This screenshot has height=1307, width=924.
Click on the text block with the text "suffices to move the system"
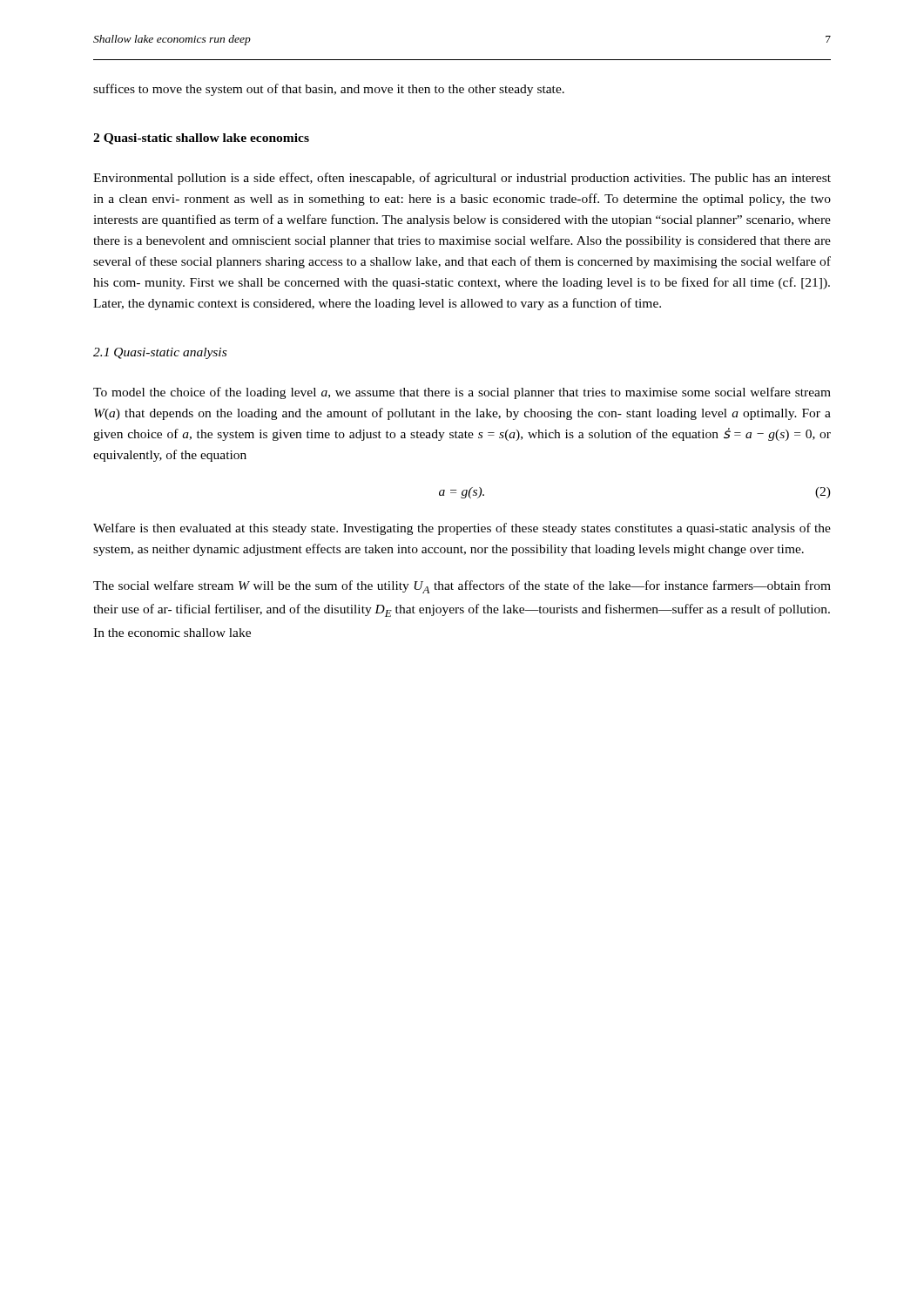tap(329, 88)
